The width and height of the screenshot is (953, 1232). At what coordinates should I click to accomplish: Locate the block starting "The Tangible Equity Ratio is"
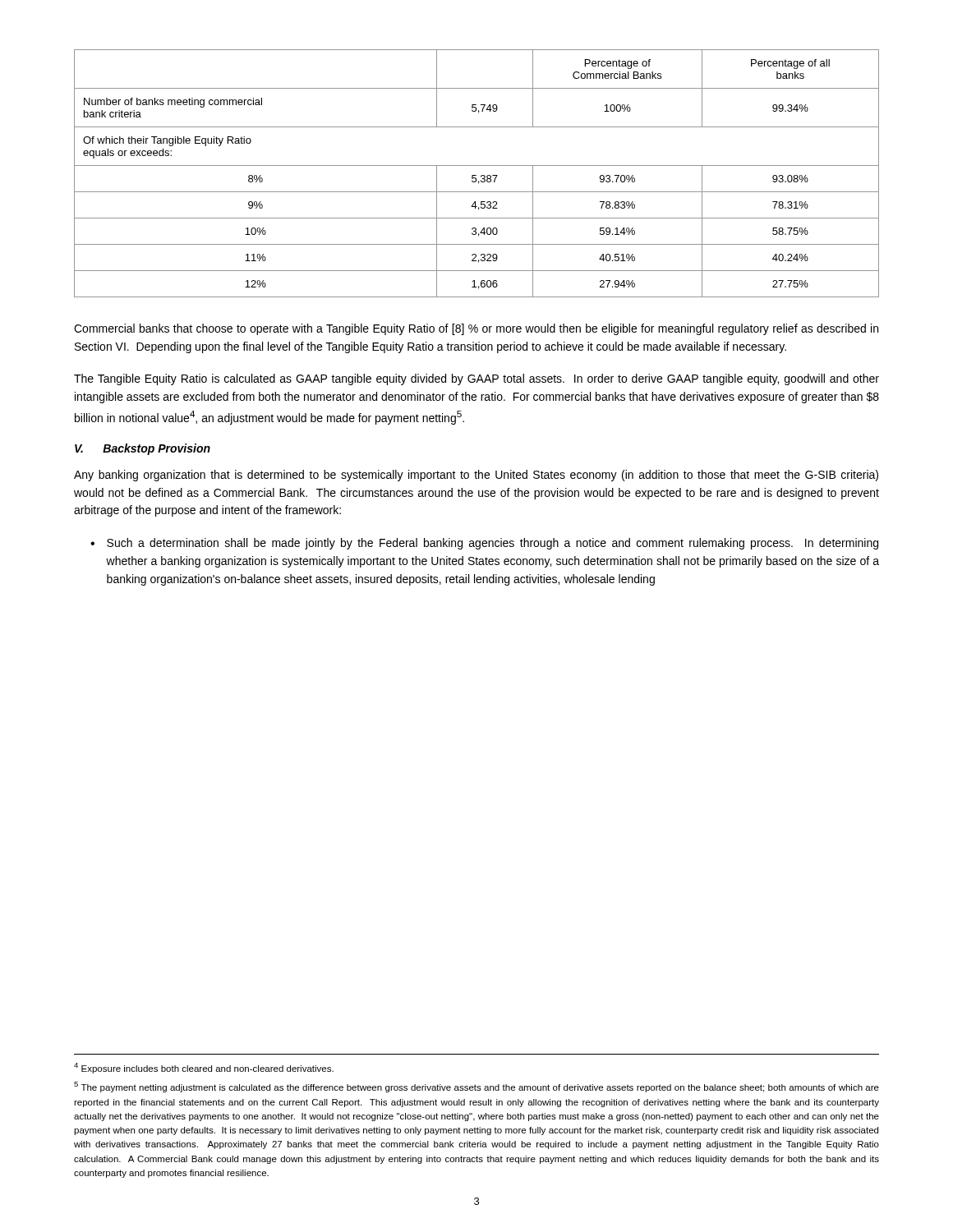476,398
